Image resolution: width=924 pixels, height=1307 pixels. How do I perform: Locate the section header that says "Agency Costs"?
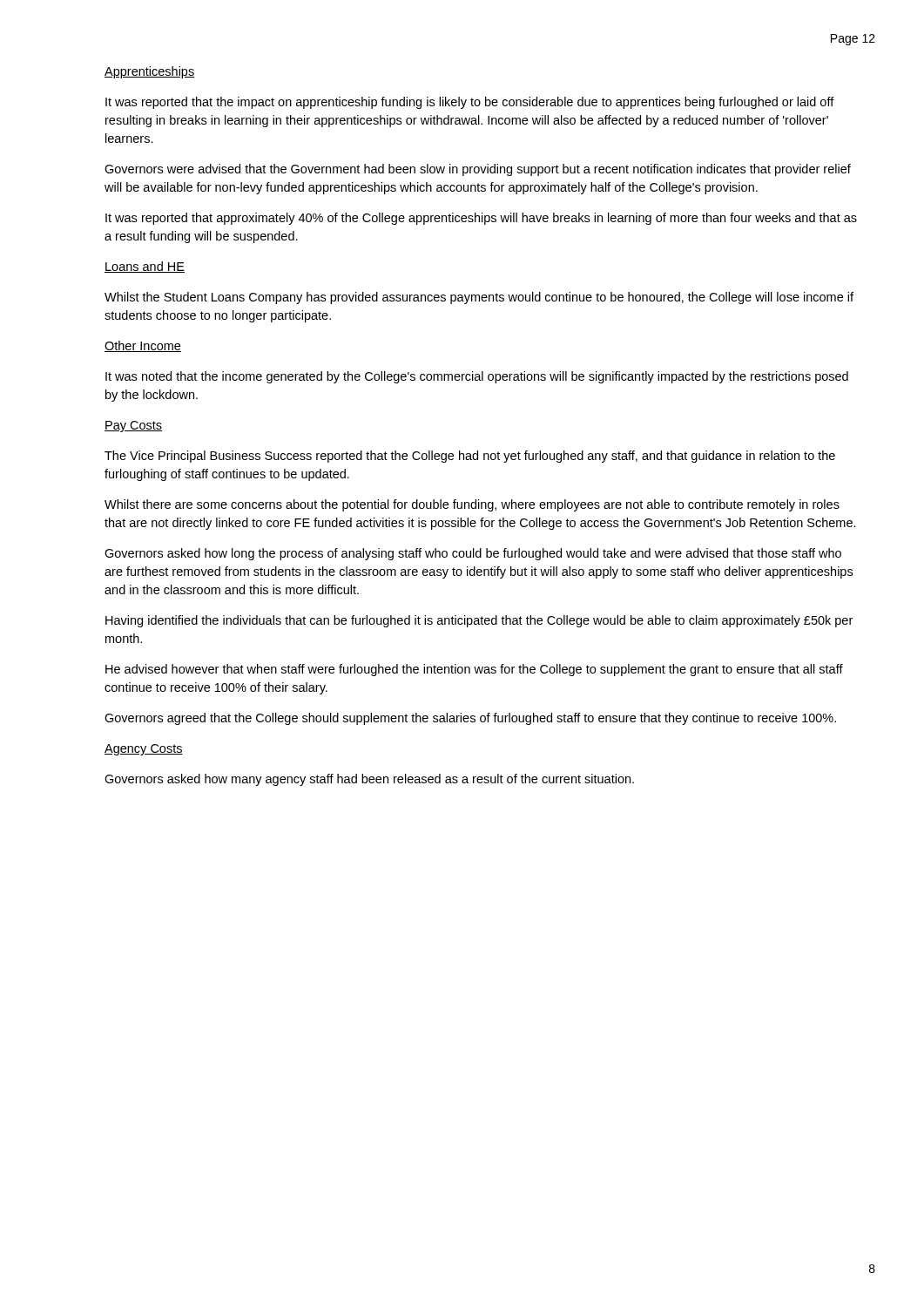click(x=143, y=749)
